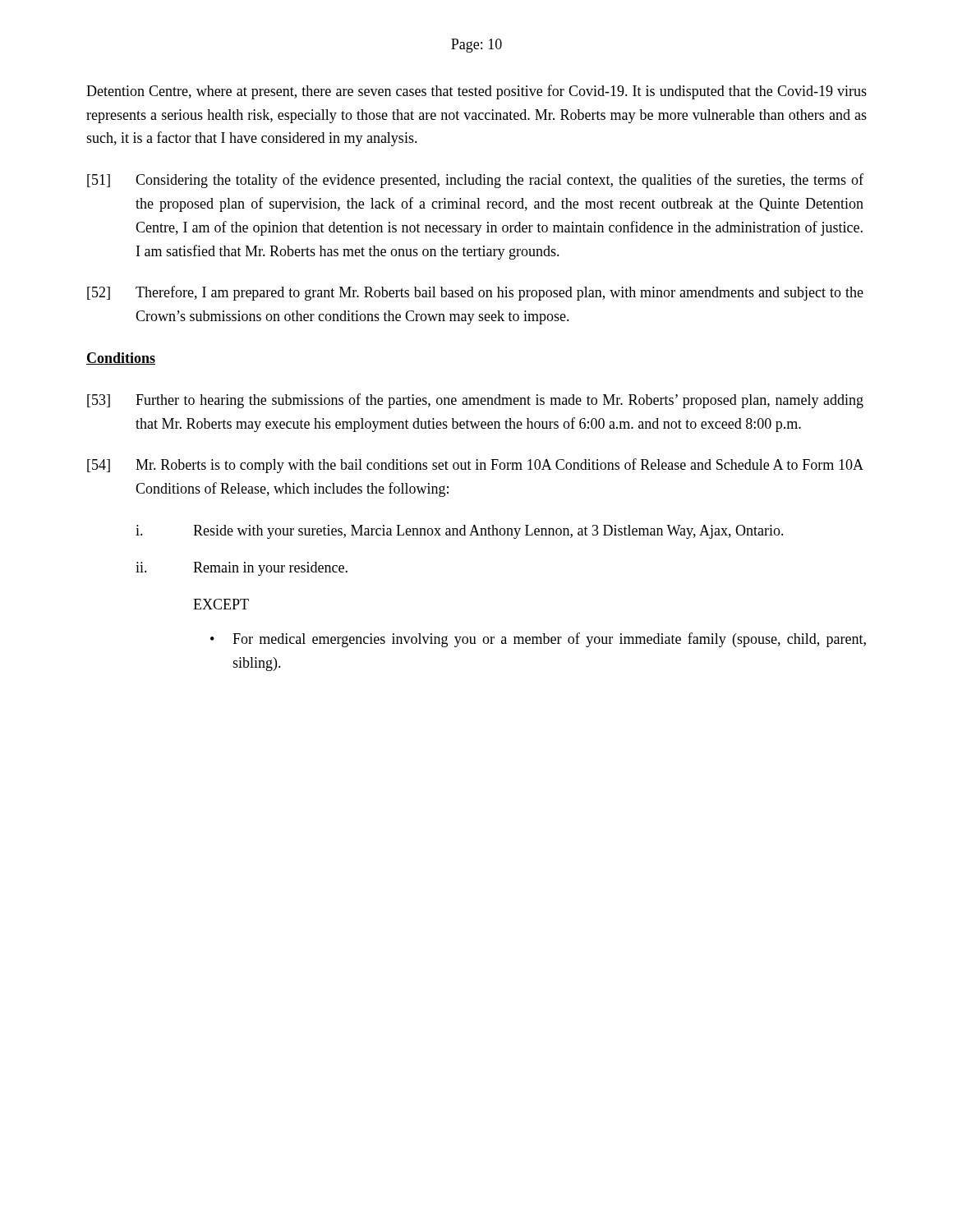Click on the list item that says "• For medical"
This screenshot has width=953, height=1232.
pos(538,651)
